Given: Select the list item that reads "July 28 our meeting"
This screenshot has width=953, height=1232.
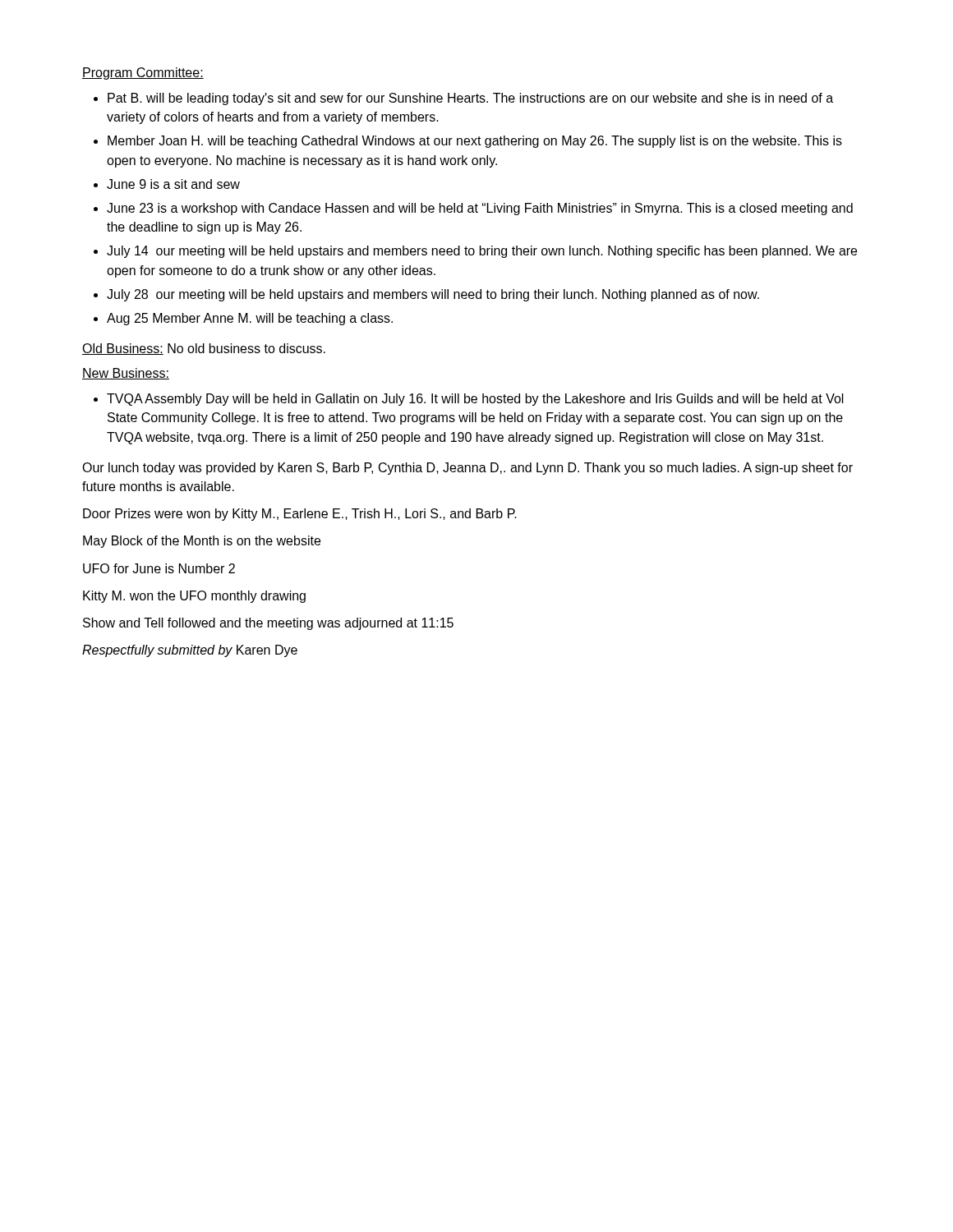Looking at the screenshot, I should coord(433,294).
